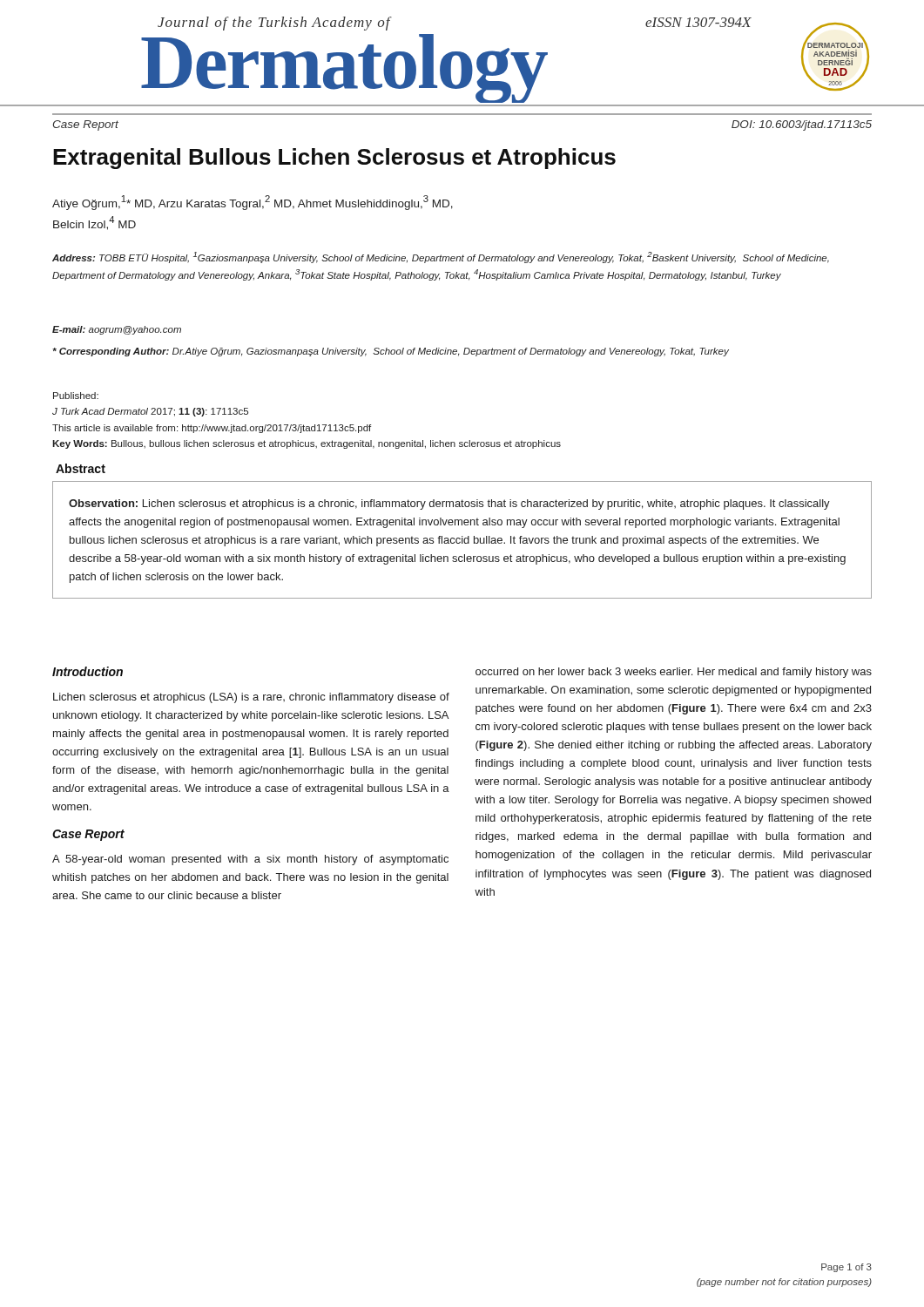924x1307 pixels.
Task: Locate the title that opens with "Extragenital Bullous Lichen"
Action: pyautogui.click(x=462, y=157)
